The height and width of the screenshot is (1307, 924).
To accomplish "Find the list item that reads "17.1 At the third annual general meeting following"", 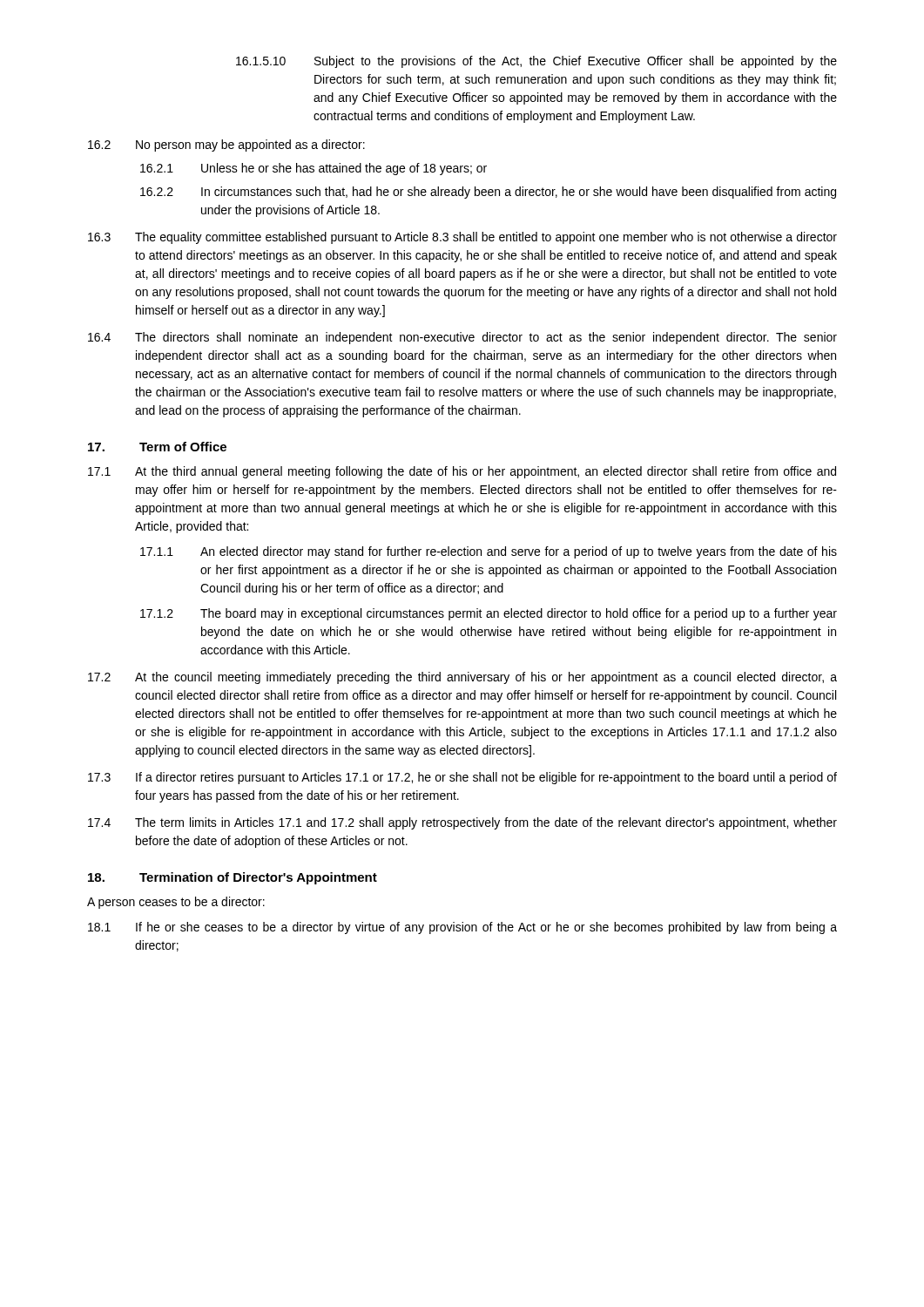I will (x=462, y=499).
